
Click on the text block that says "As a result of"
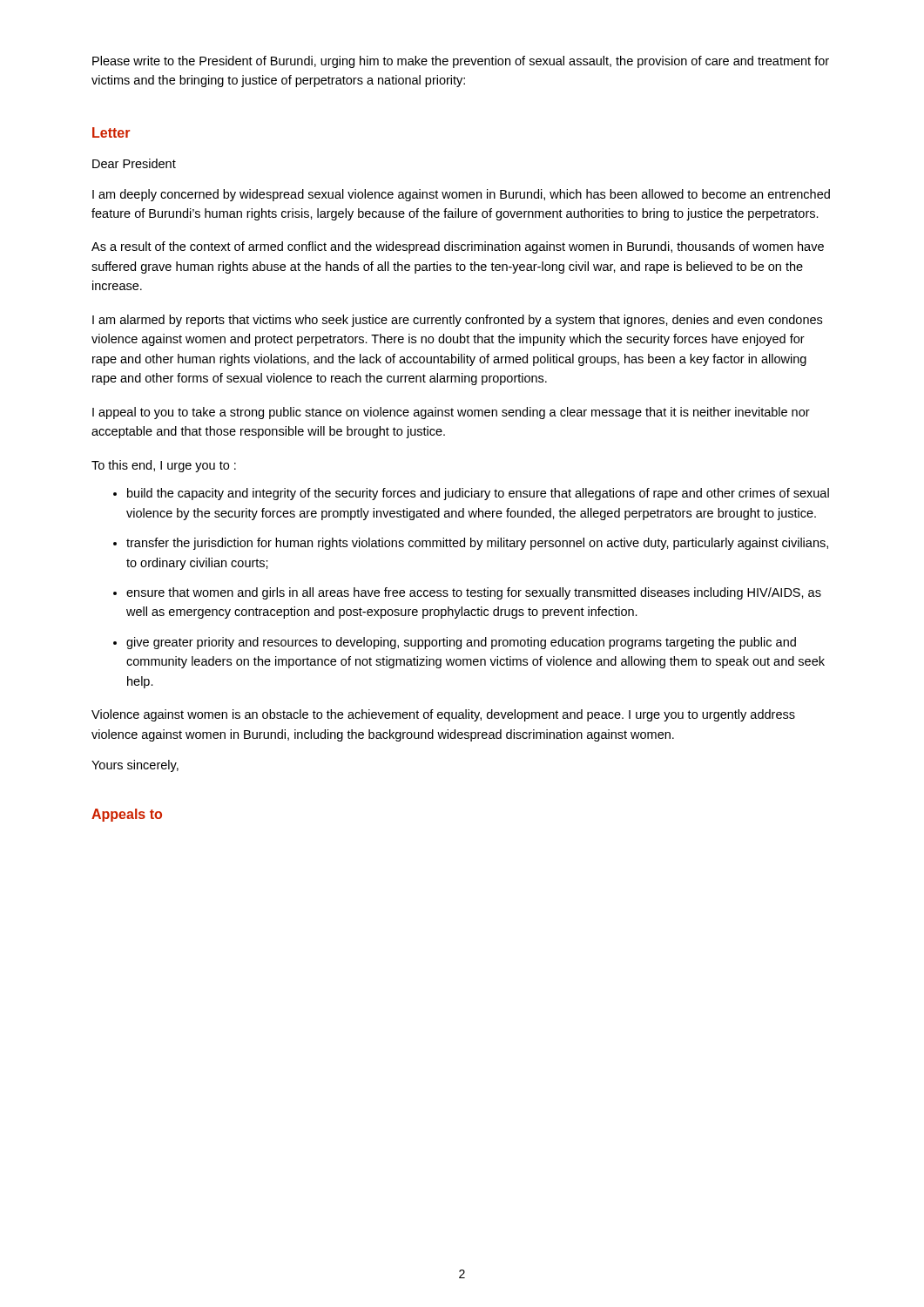(458, 266)
